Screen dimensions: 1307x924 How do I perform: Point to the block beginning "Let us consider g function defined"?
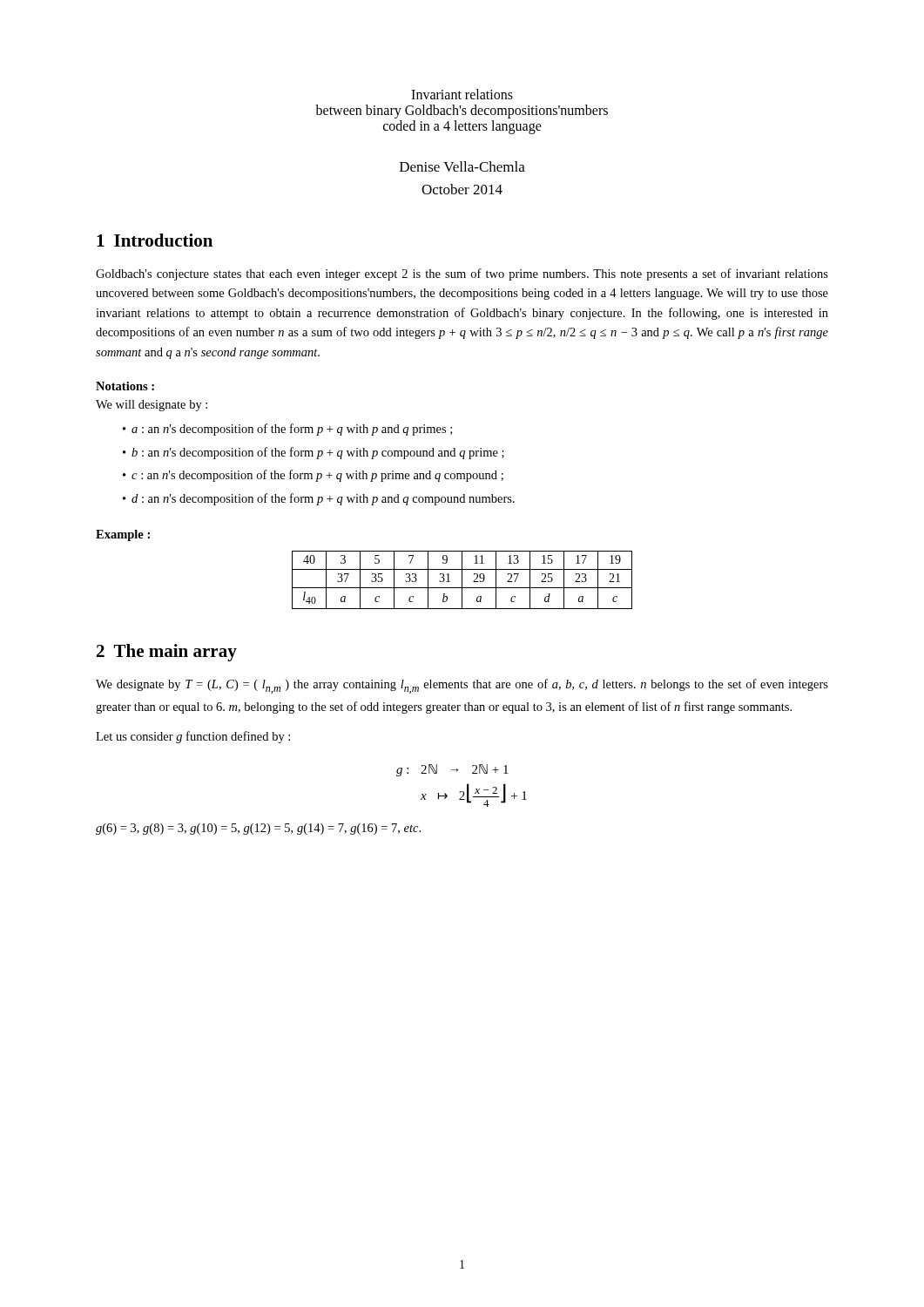click(193, 736)
